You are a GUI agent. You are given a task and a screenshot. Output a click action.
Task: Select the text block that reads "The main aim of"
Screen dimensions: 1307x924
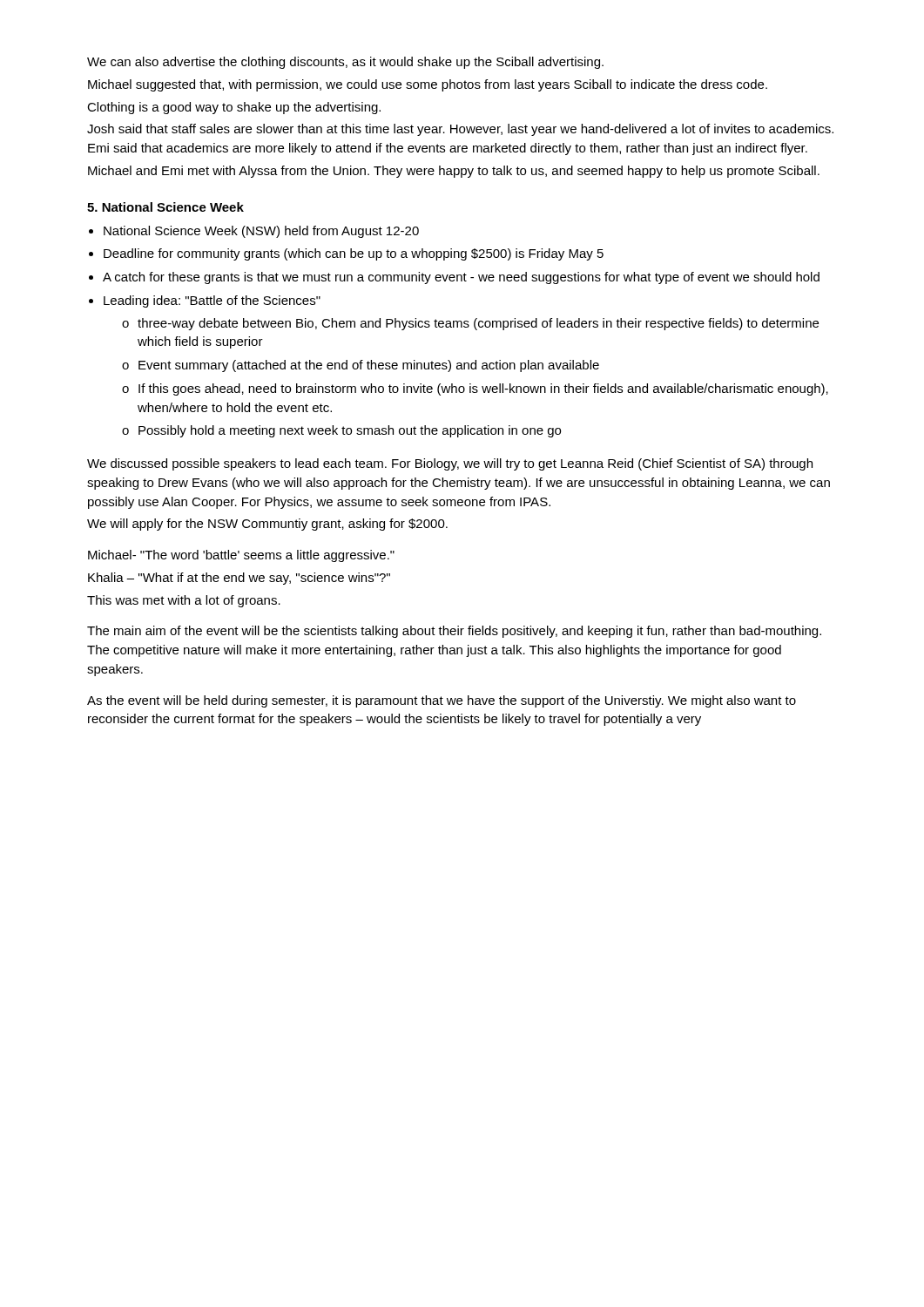[462, 650]
